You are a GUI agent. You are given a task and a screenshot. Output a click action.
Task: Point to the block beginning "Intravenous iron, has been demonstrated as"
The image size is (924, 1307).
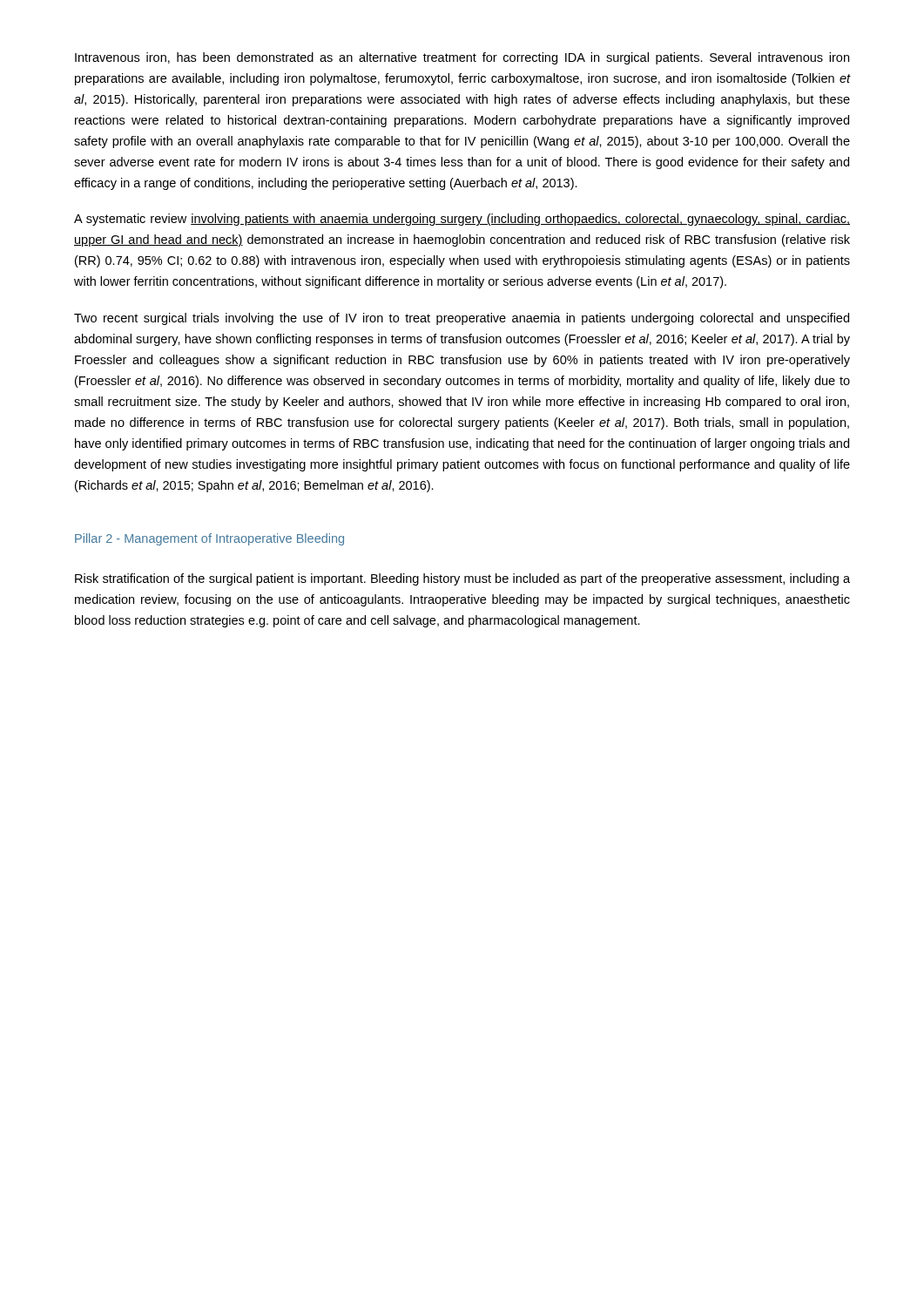462,121
